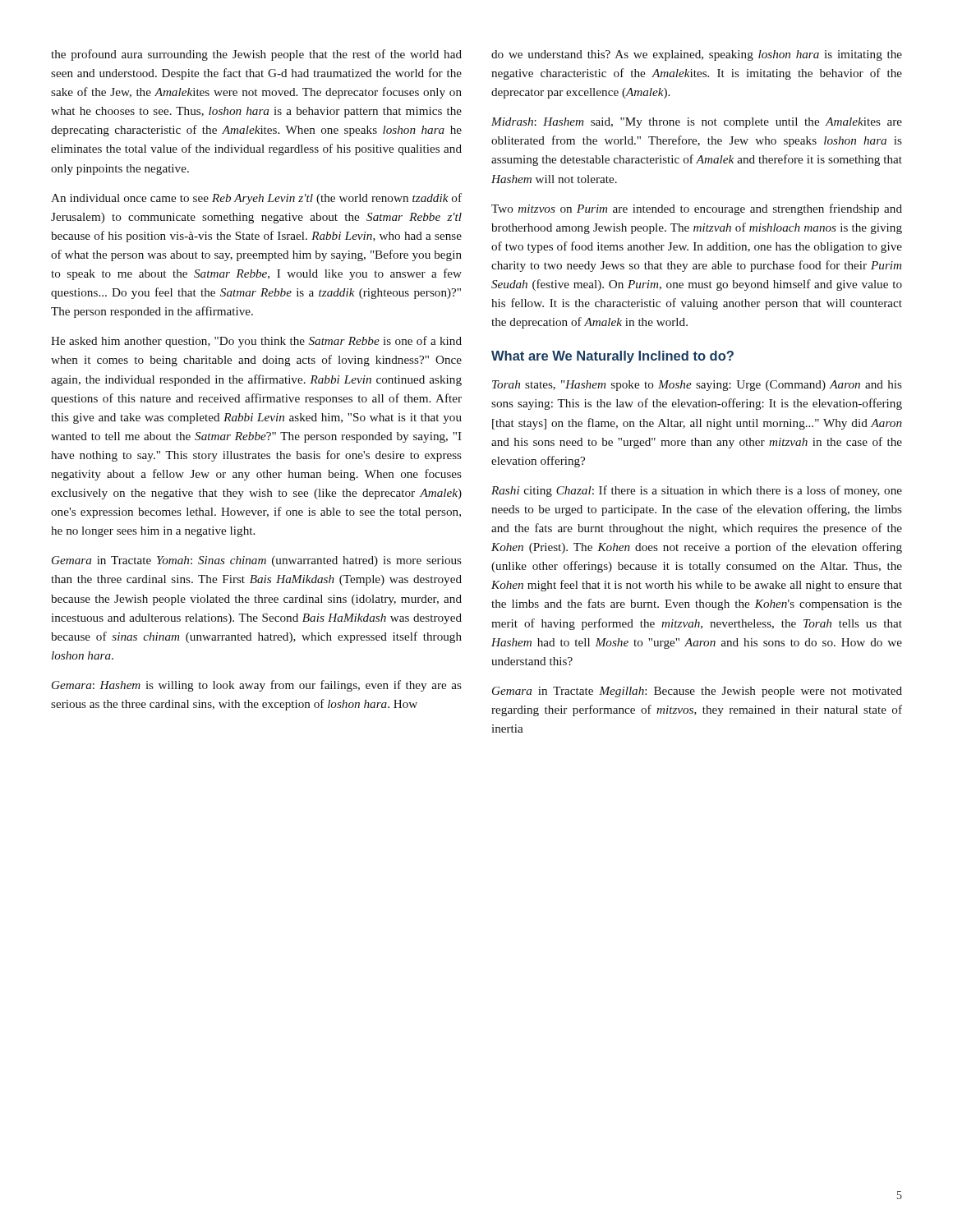Image resolution: width=953 pixels, height=1232 pixels.
Task: Locate the region starting "Midrash: Hashem said, "My throne is not complete"
Action: coord(697,150)
